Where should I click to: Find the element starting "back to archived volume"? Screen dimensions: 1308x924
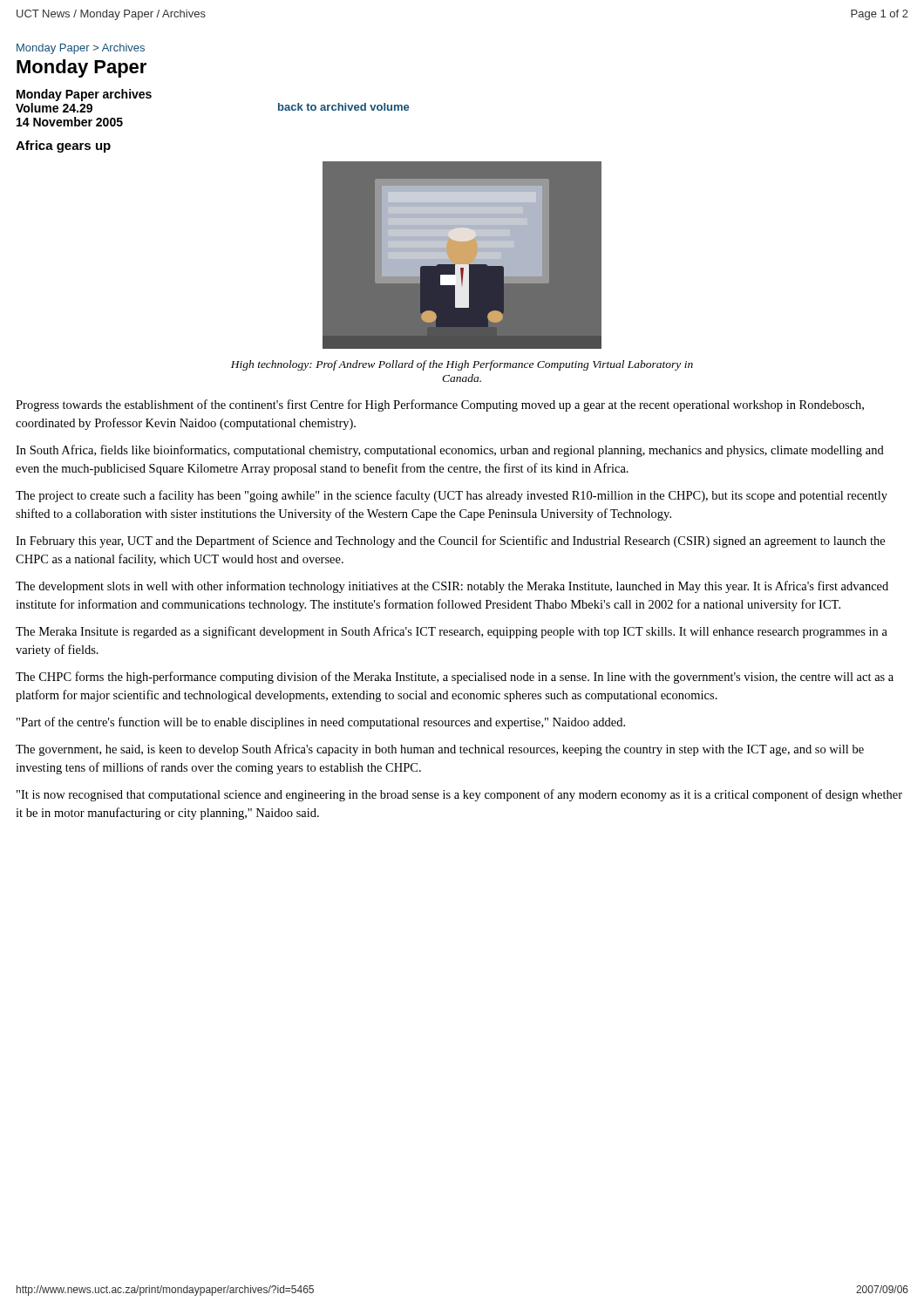[343, 107]
